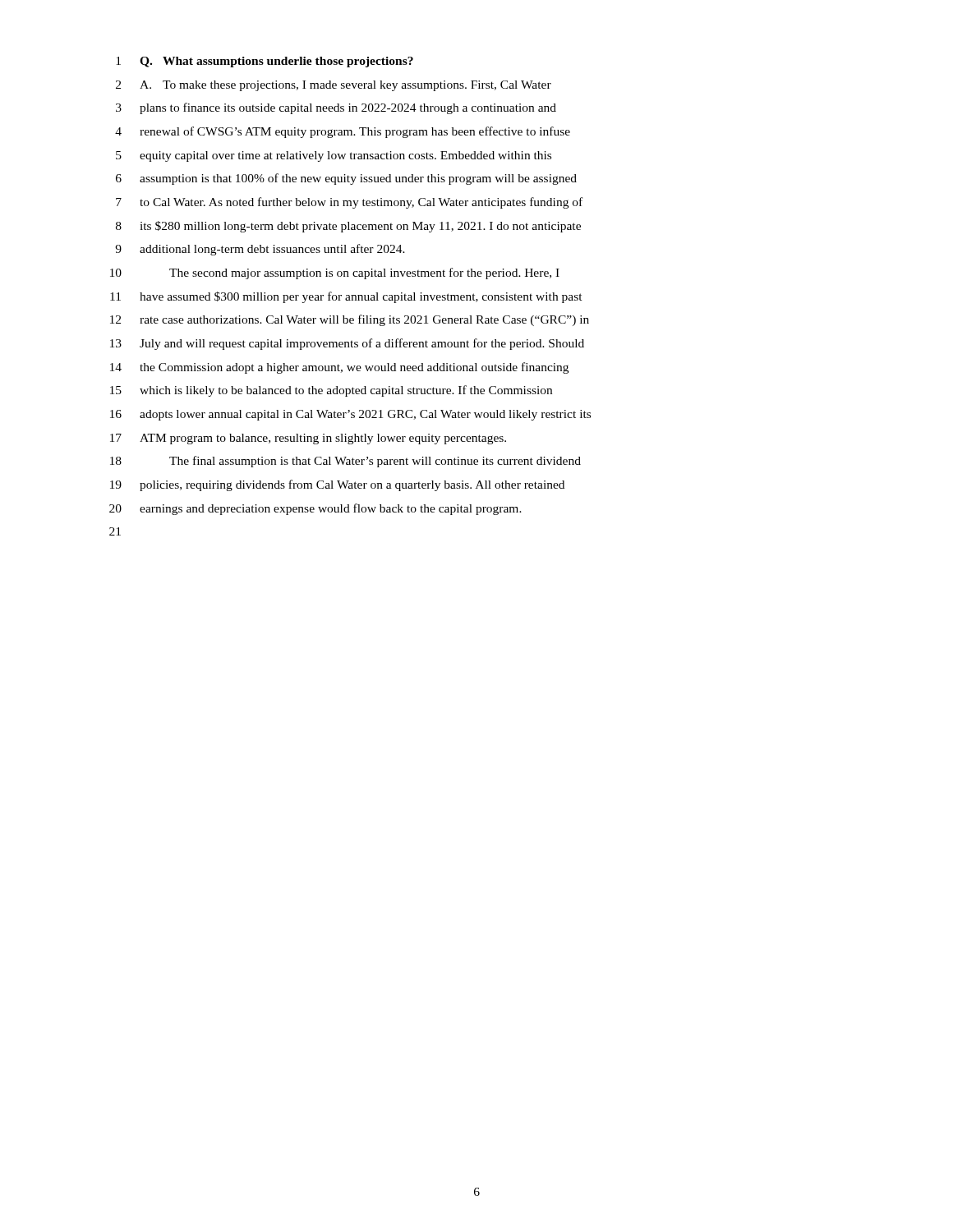Viewport: 953px width, 1232px height.
Task: Locate the block starting "6 assumption is that"
Action: click(476, 179)
